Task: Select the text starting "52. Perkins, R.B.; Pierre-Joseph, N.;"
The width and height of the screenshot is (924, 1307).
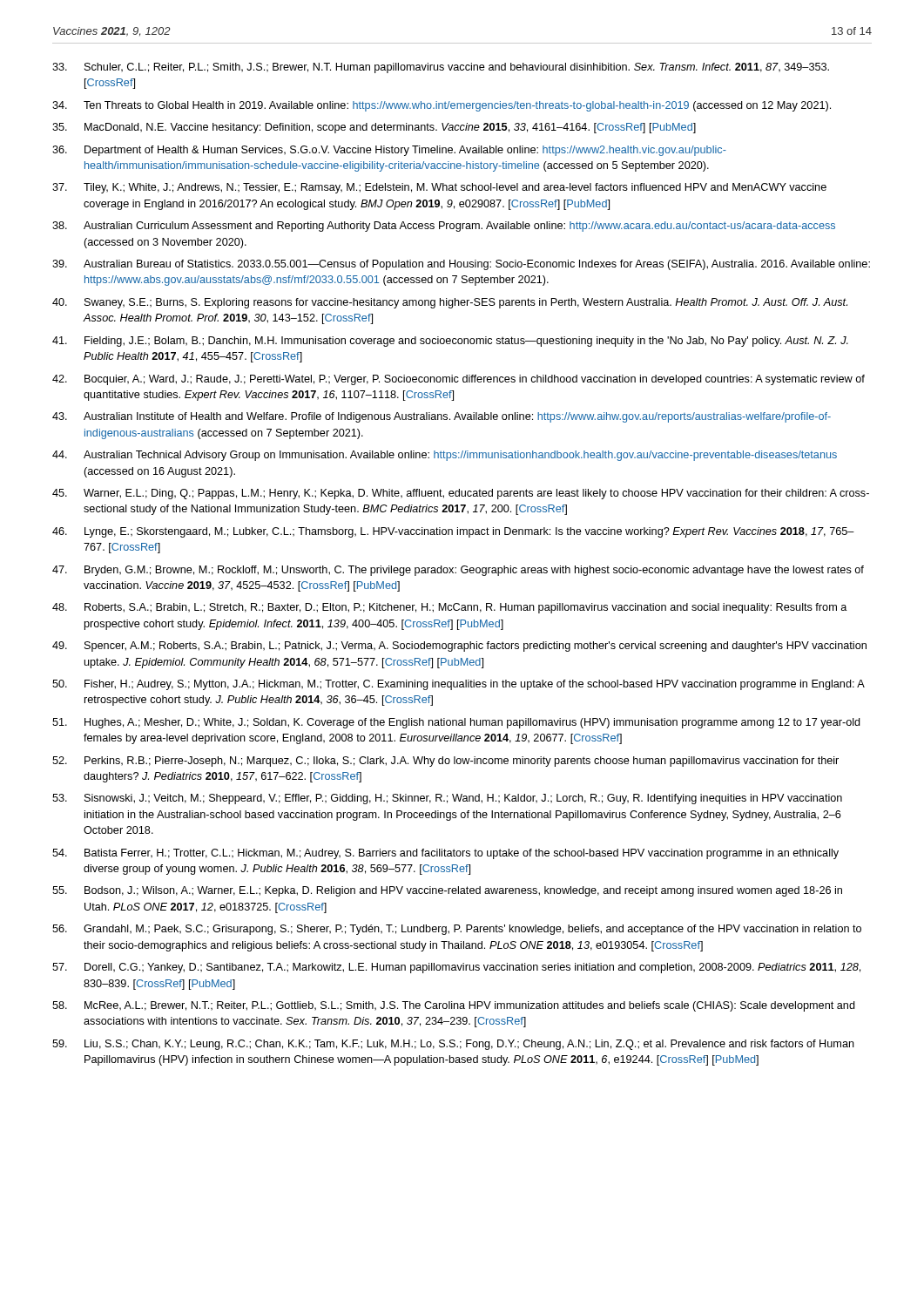Action: coord(462,769)
